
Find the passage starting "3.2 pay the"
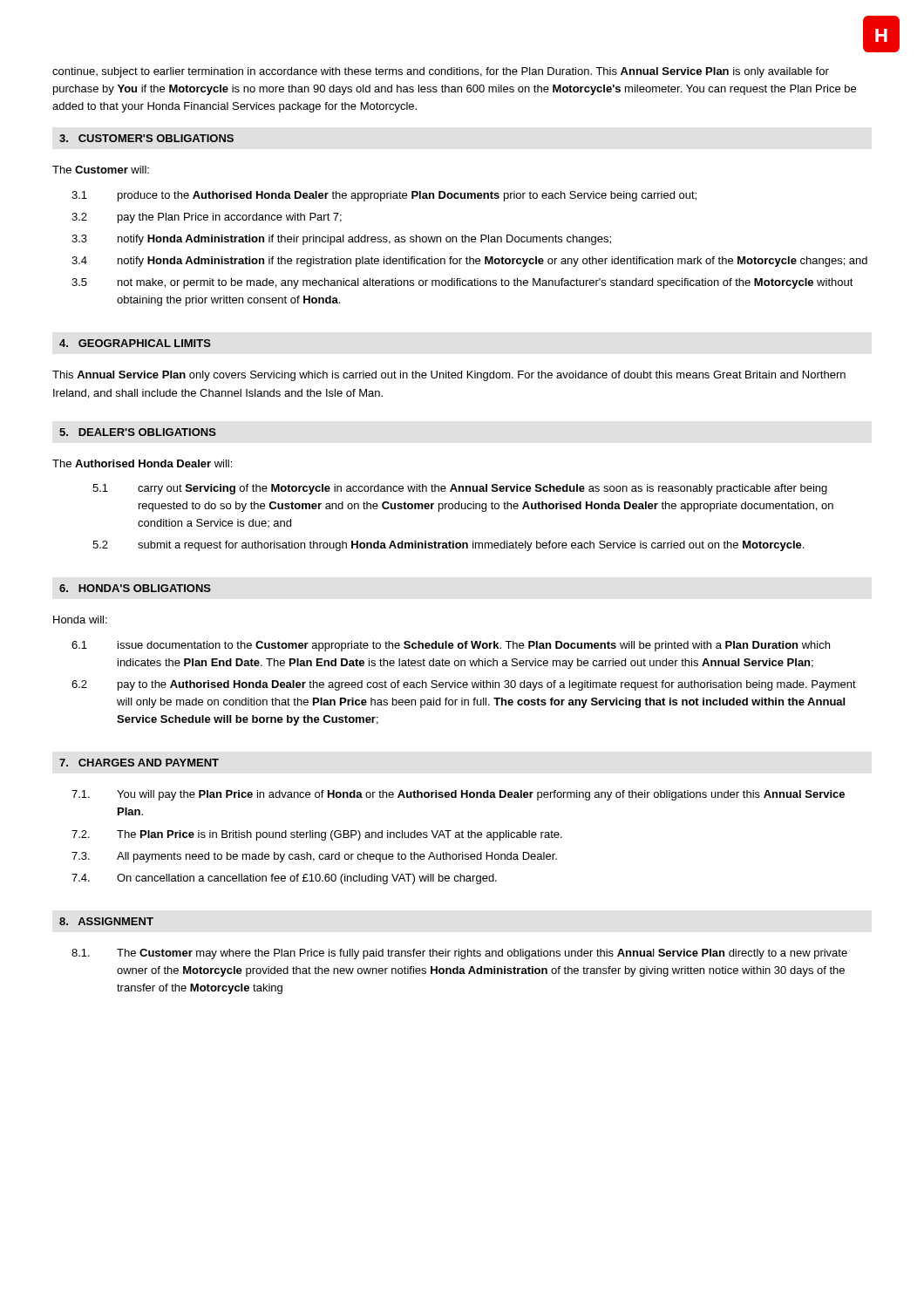coord(207,218)
